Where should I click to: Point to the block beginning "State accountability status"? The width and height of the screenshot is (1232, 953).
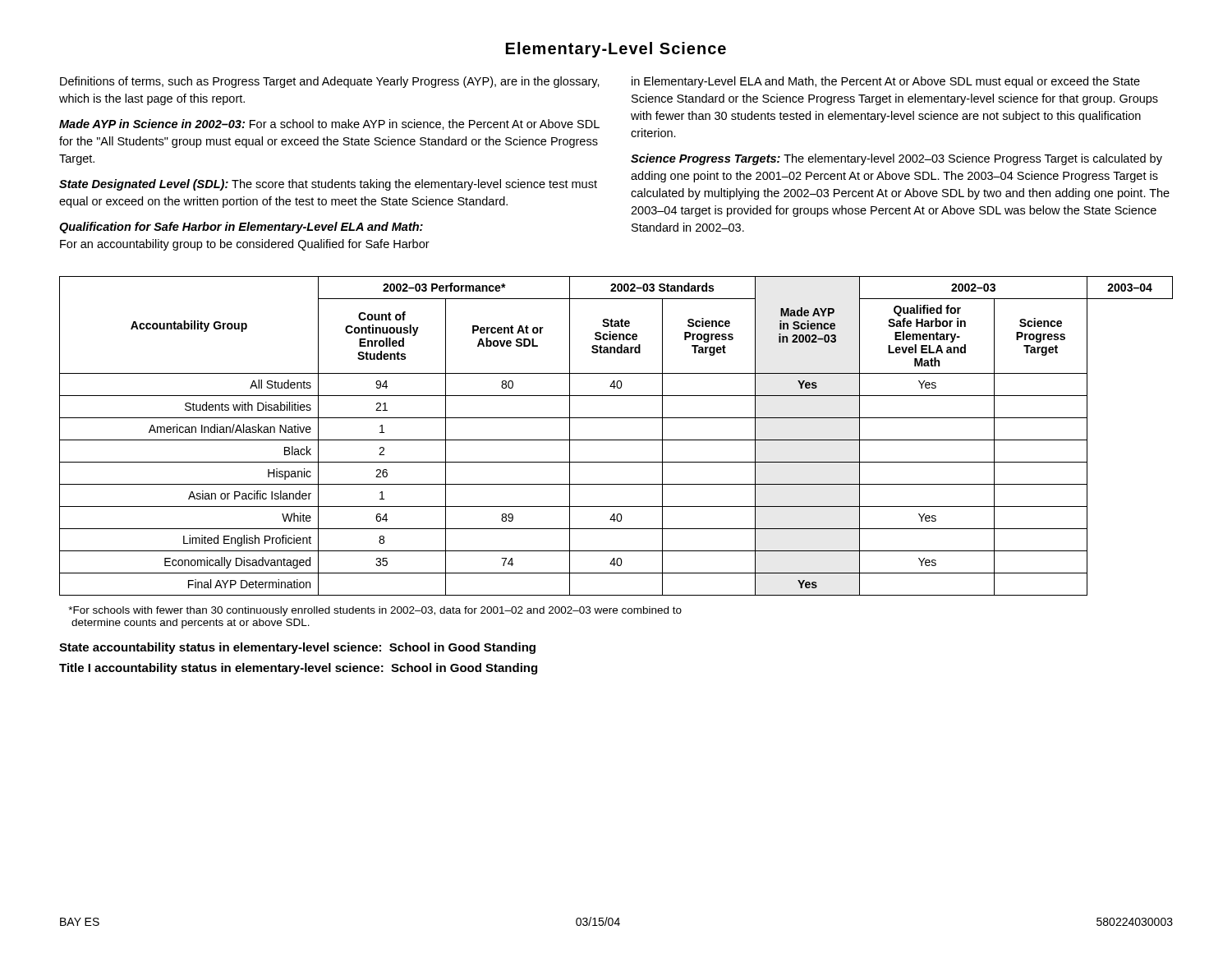coord(298,647)
